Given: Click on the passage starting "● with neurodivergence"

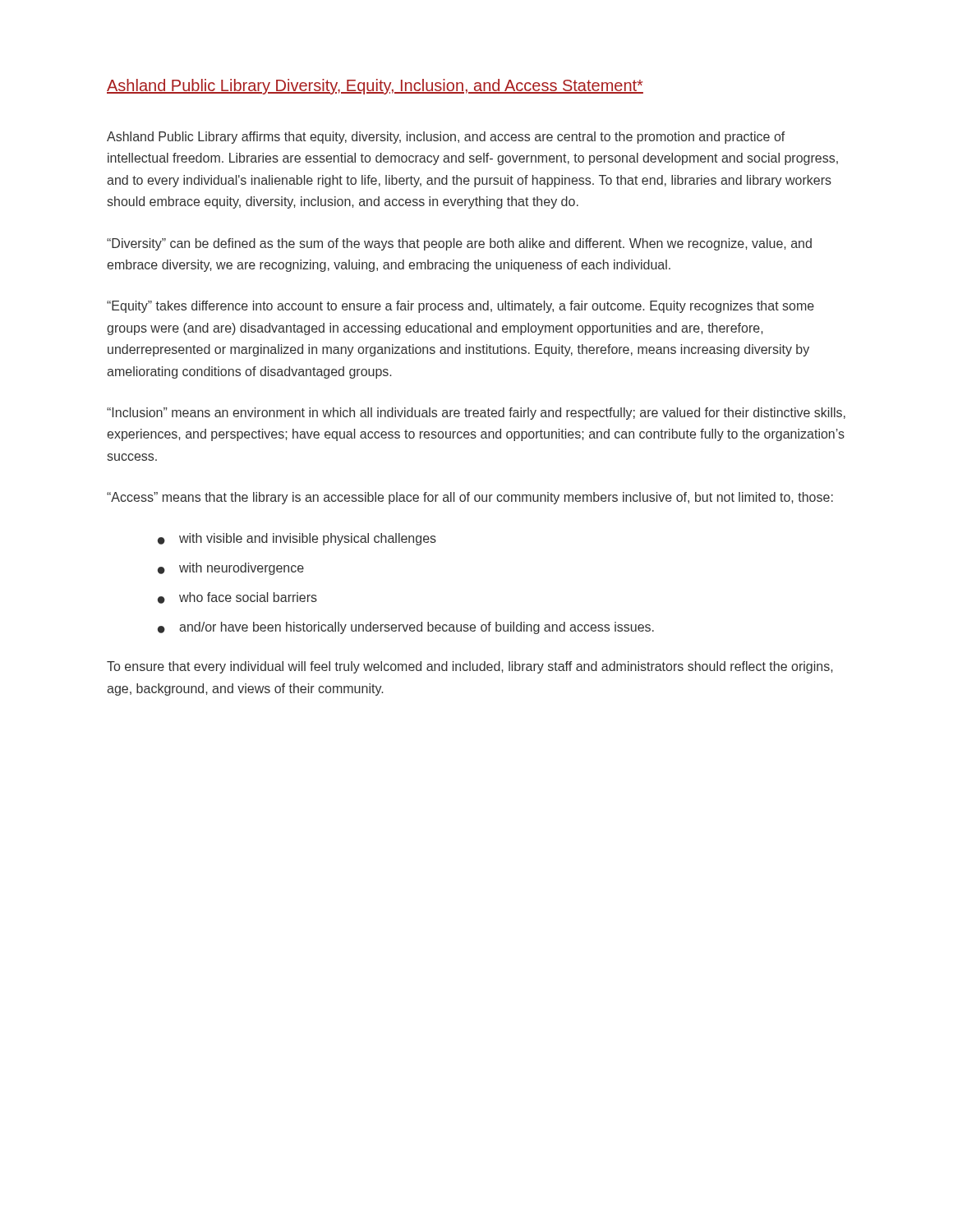Looking at the screenshot, I should [231, 569].
